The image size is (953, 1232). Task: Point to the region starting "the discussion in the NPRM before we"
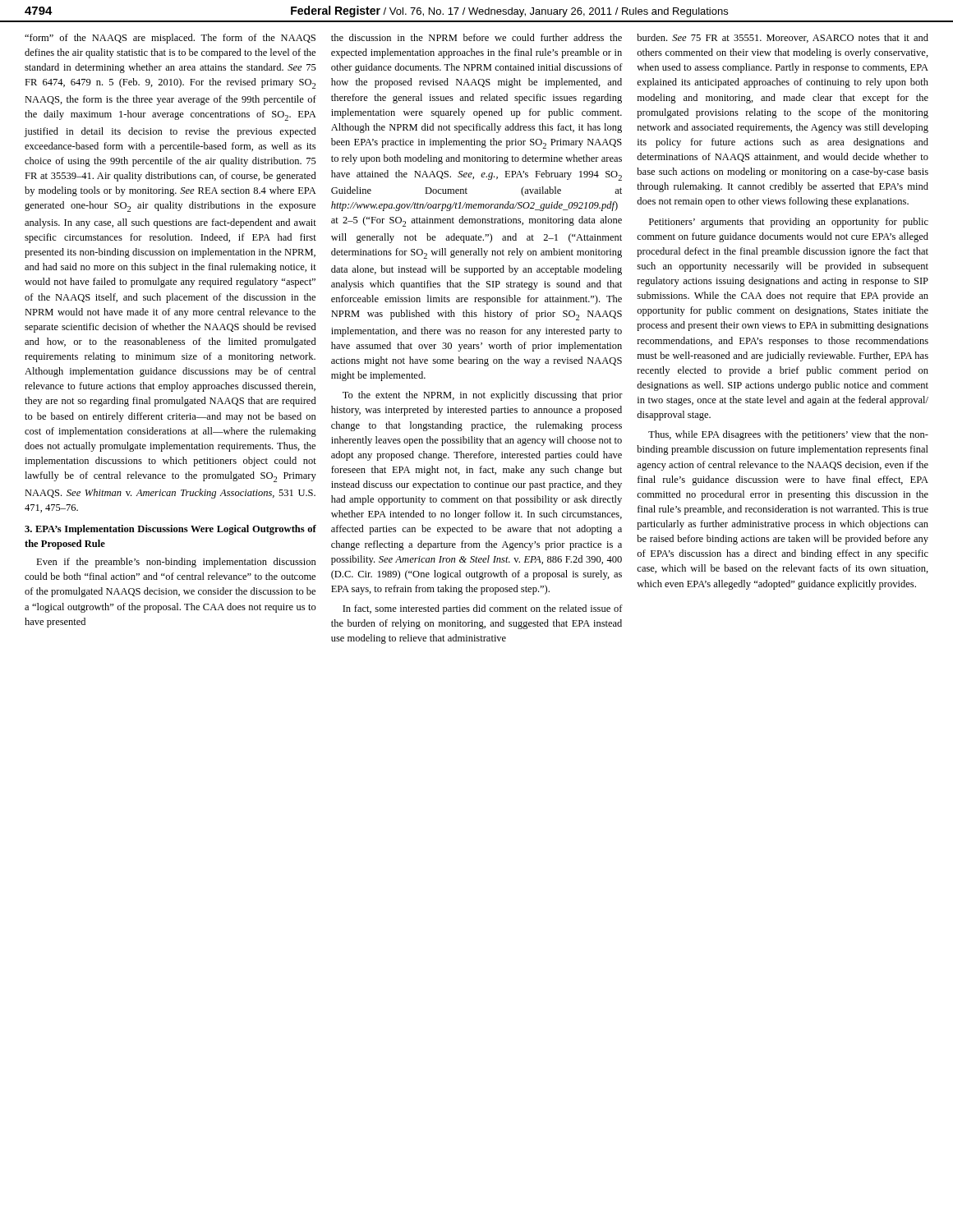coord(476,338)
